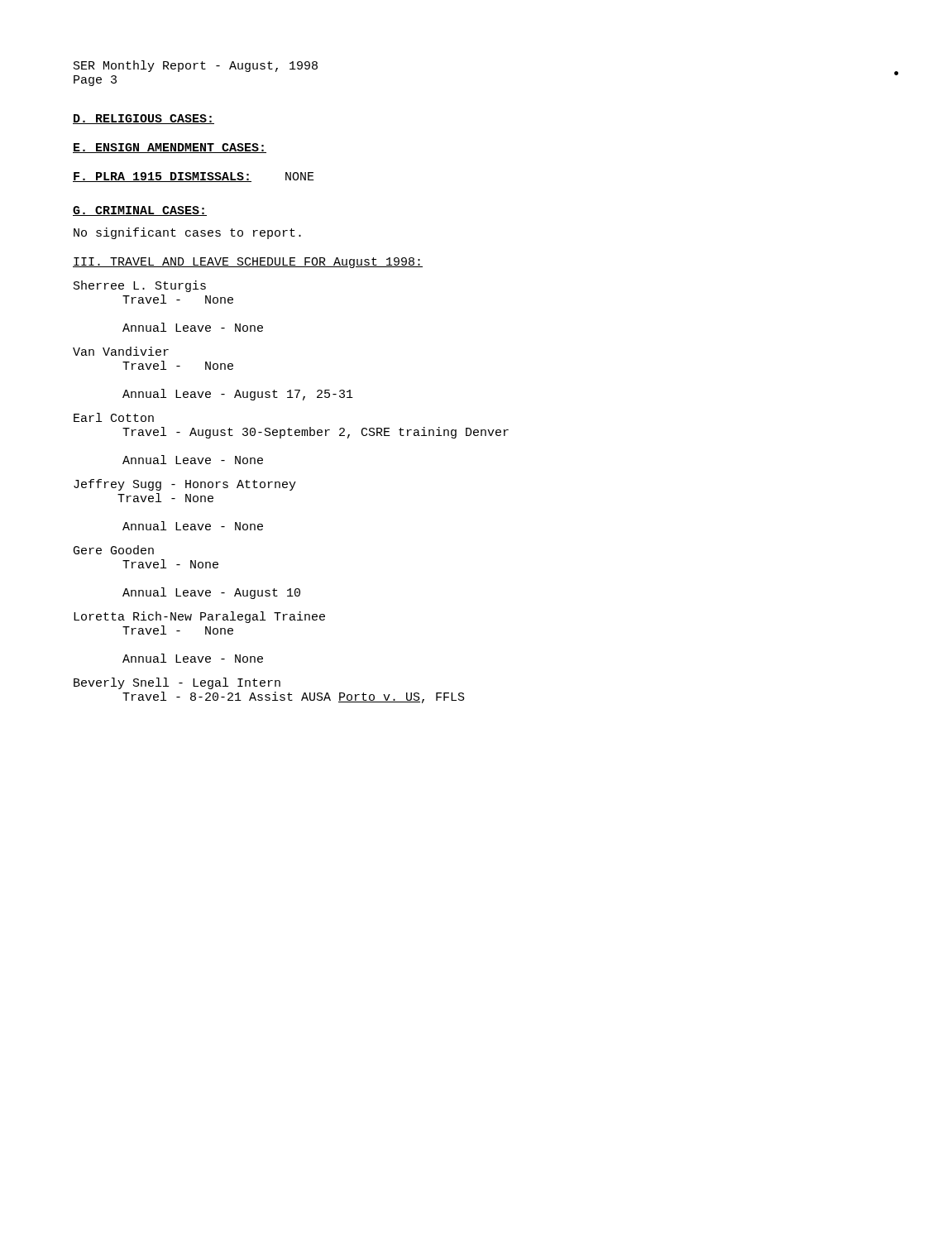
Task: Click the passage that begins "Jeffrey Sugg -"
Action: coord(184,506)
